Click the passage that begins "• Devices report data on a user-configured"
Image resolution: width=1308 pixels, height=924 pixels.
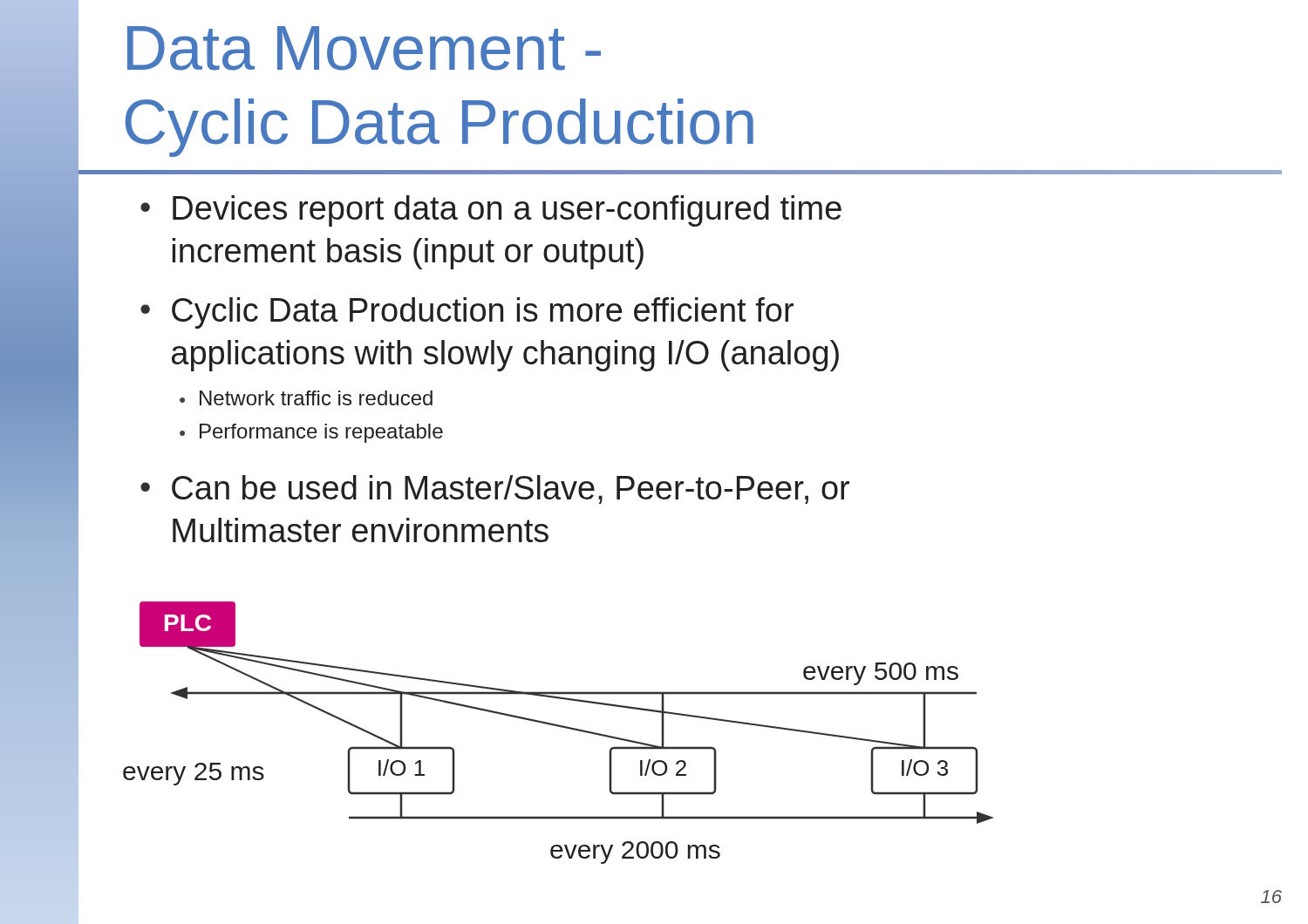pyautogui.click(x=491, y=230)
